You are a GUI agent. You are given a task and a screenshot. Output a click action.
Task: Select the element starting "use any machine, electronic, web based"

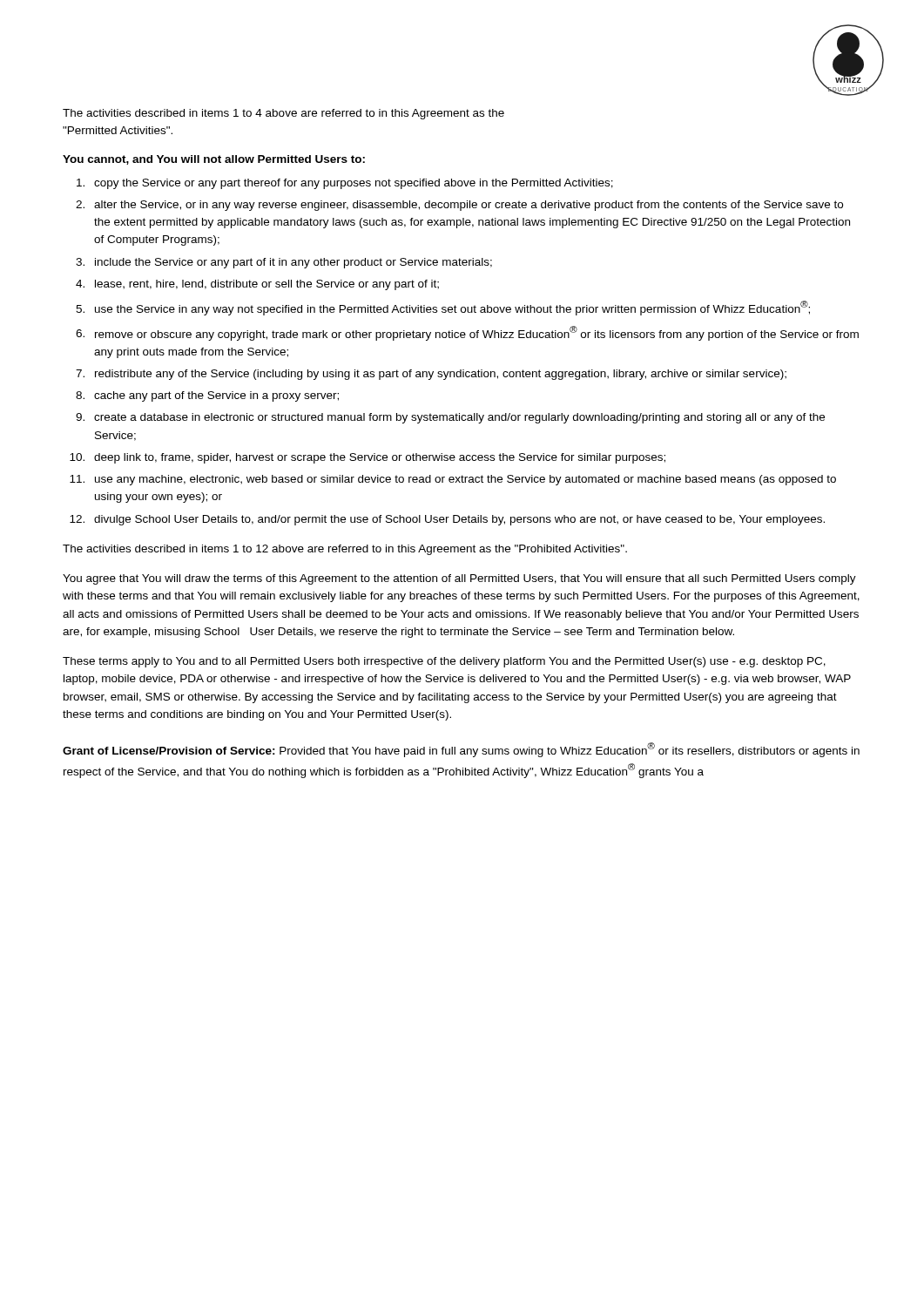coord(465,488)
